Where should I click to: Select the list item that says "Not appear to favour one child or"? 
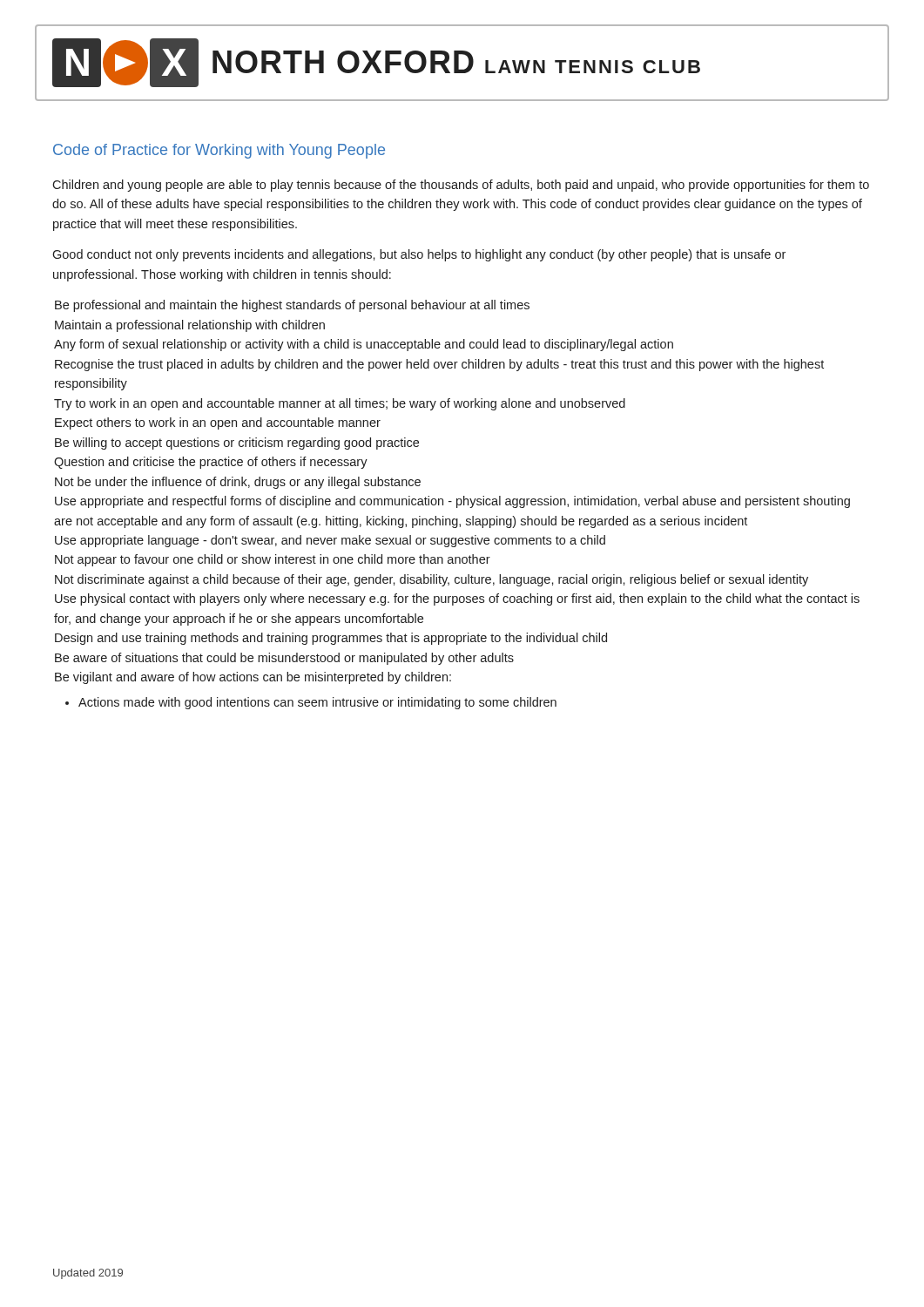tap(272, 560)
